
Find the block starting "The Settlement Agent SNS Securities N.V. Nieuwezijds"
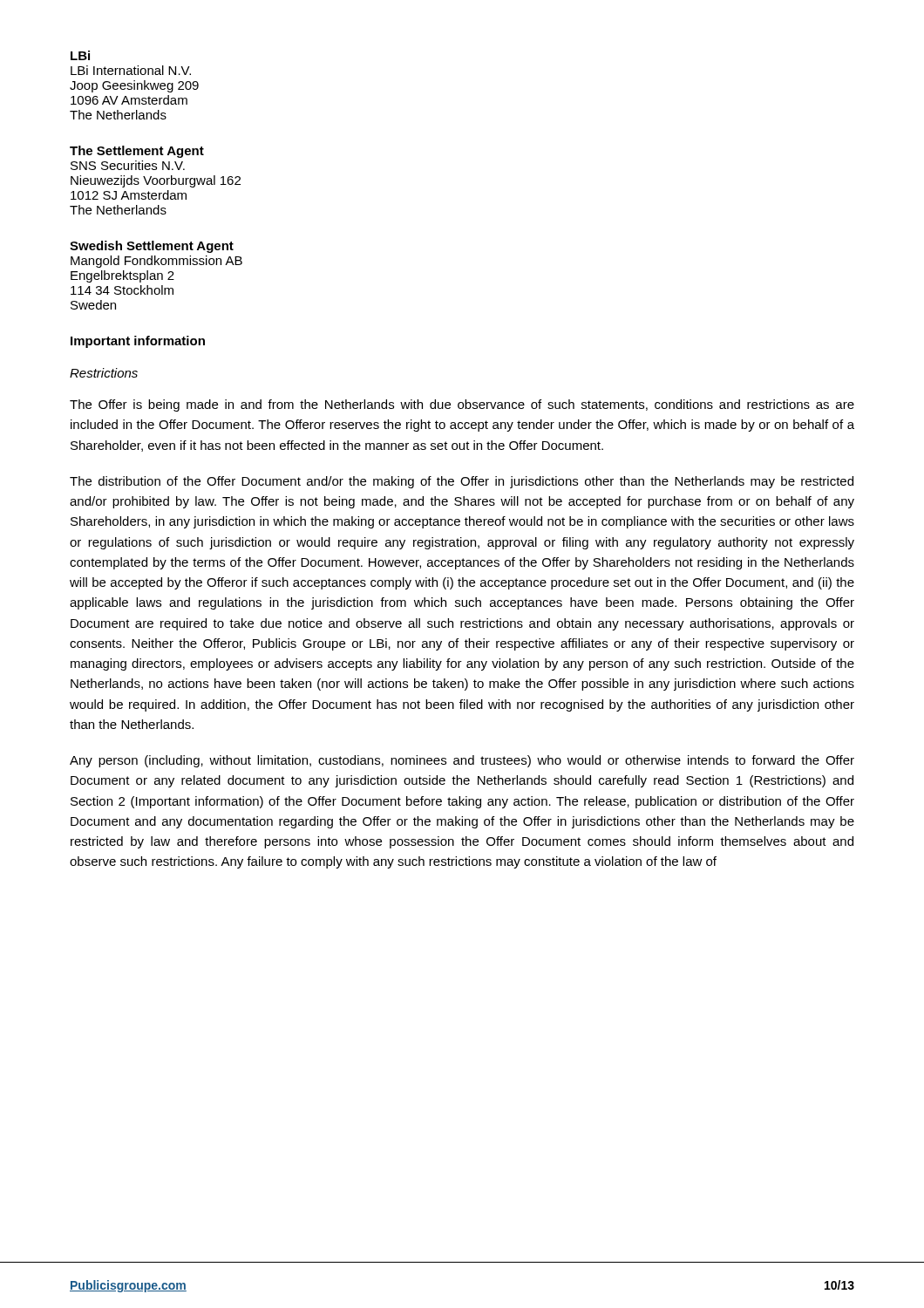tap(137, 152)
